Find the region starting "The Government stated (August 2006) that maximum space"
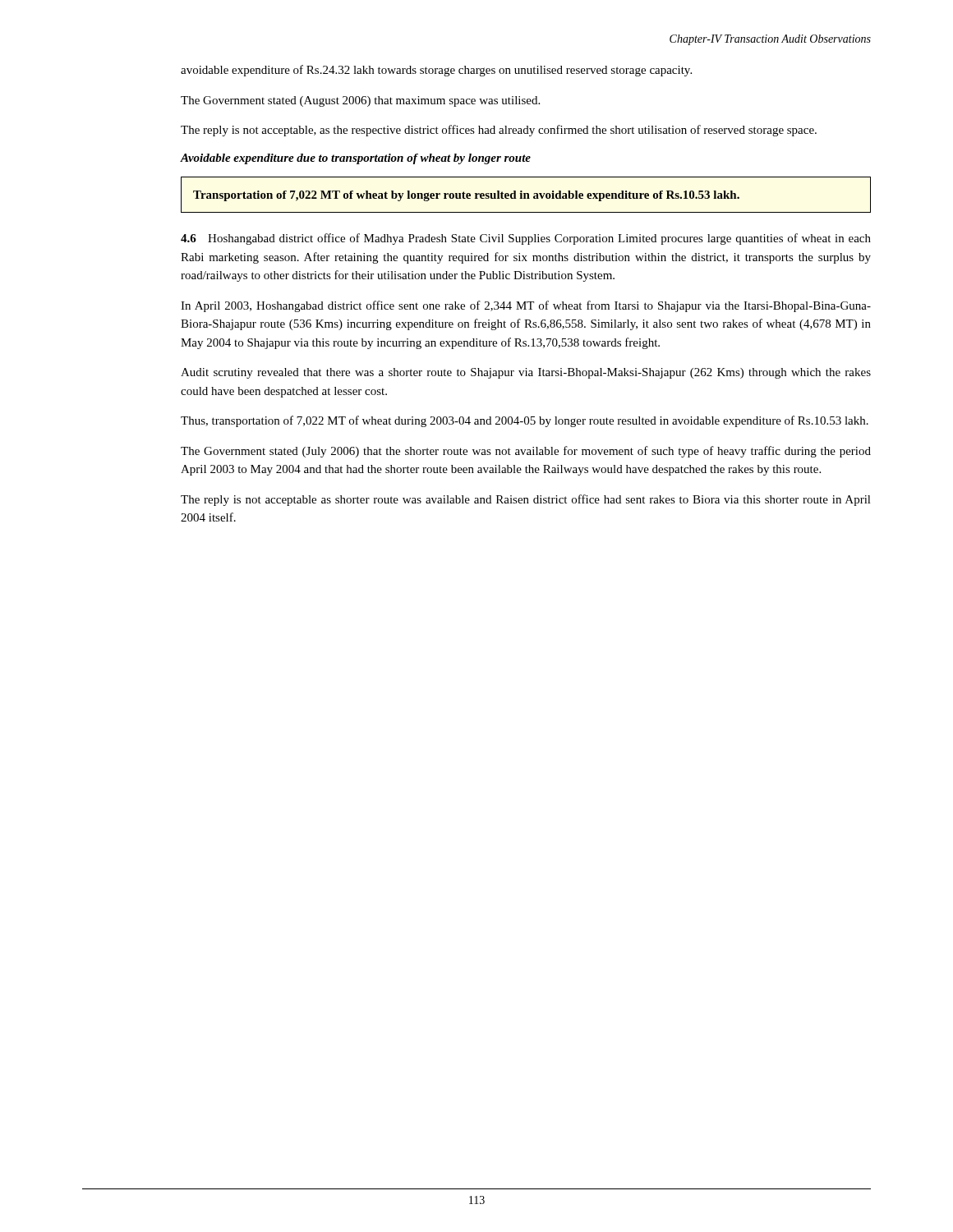Viewport: 953px width, 1232px height. [x=361, y=100]
